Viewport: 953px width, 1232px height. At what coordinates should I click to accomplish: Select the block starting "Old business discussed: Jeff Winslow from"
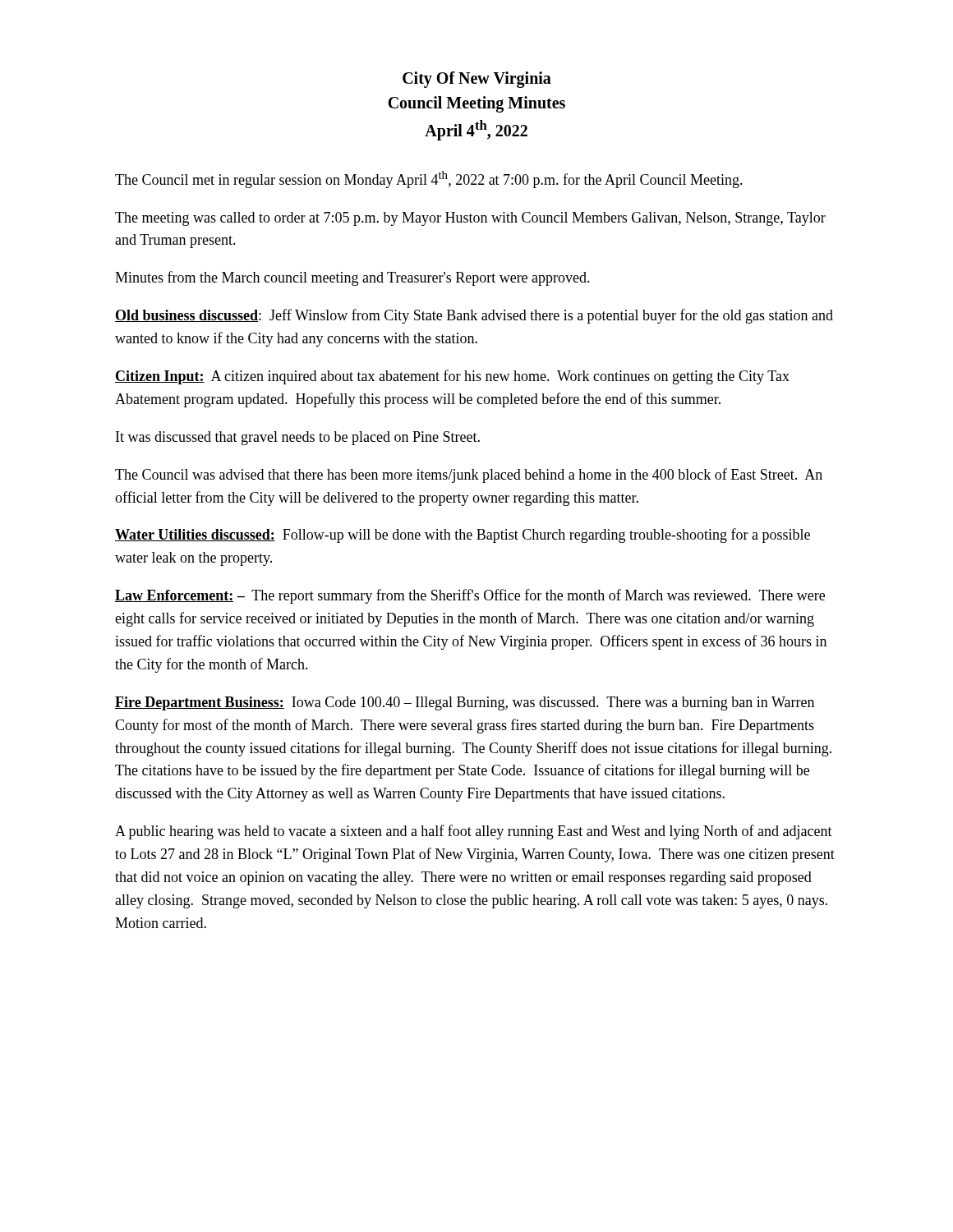[x=474, y=327]
